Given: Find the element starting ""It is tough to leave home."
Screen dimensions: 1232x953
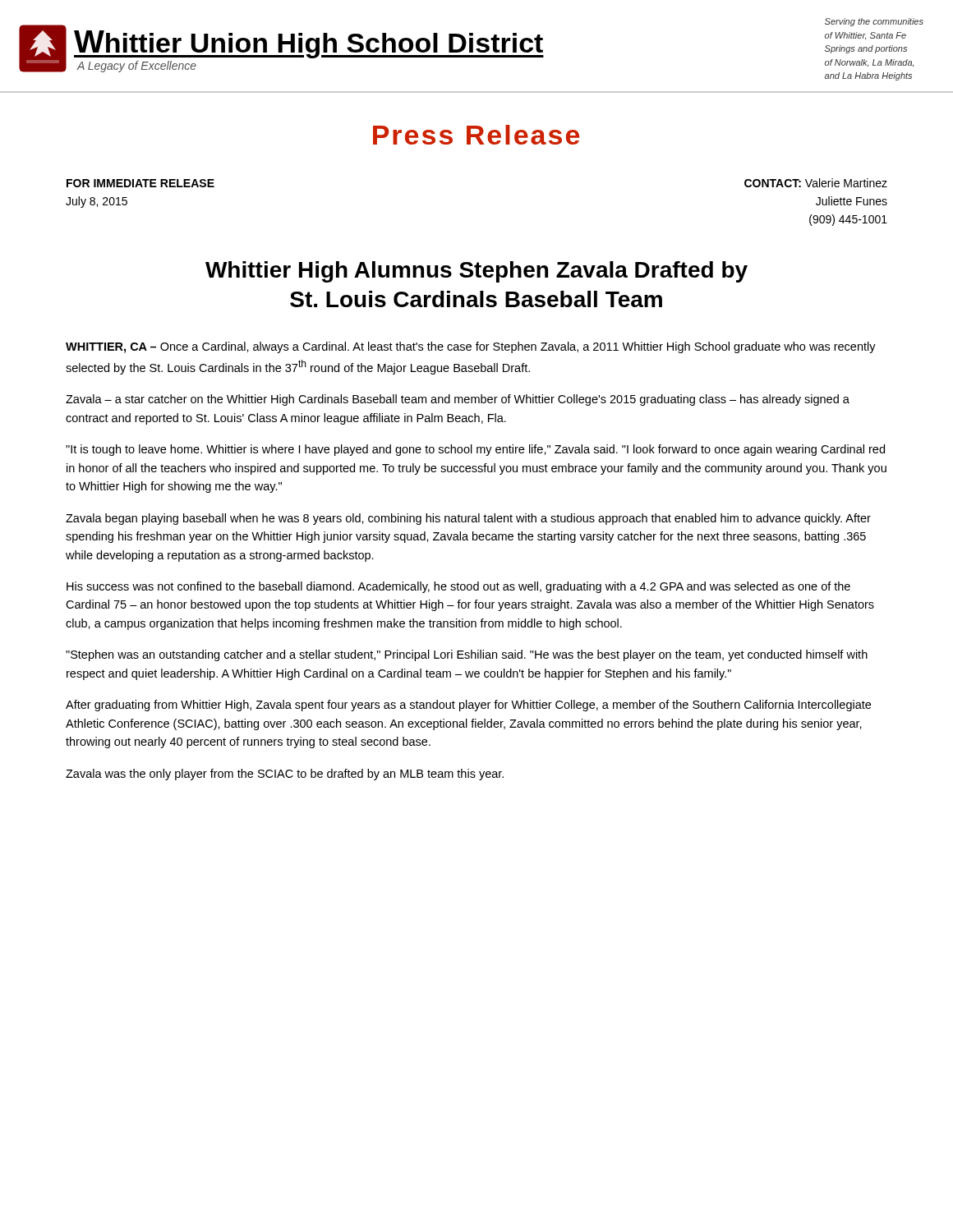Looking at the screenshot, I should pos(476,468).
